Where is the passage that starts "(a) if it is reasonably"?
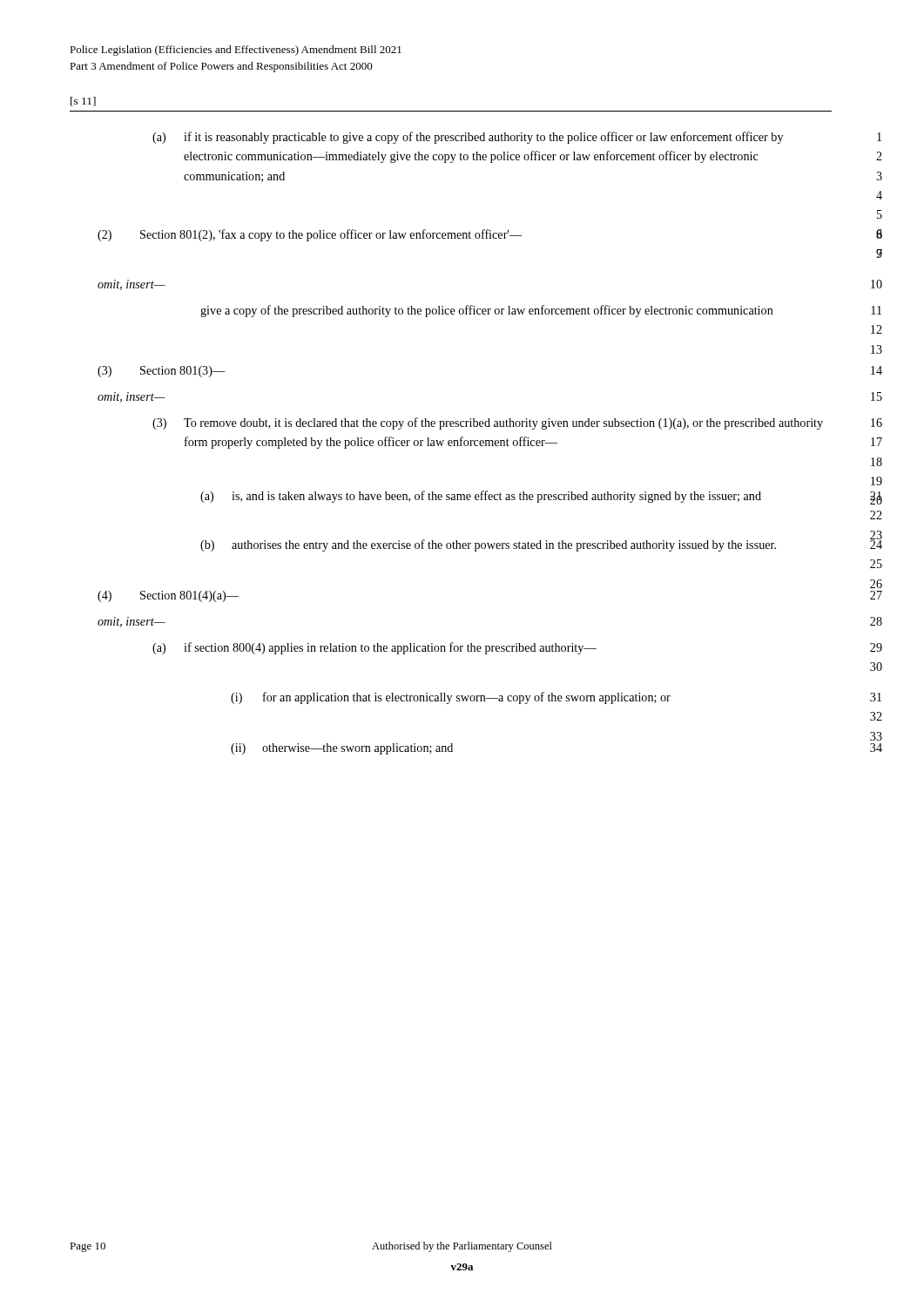Image resolution: width=924 pixels, height=1307 pixels. [x=490, y=156]
